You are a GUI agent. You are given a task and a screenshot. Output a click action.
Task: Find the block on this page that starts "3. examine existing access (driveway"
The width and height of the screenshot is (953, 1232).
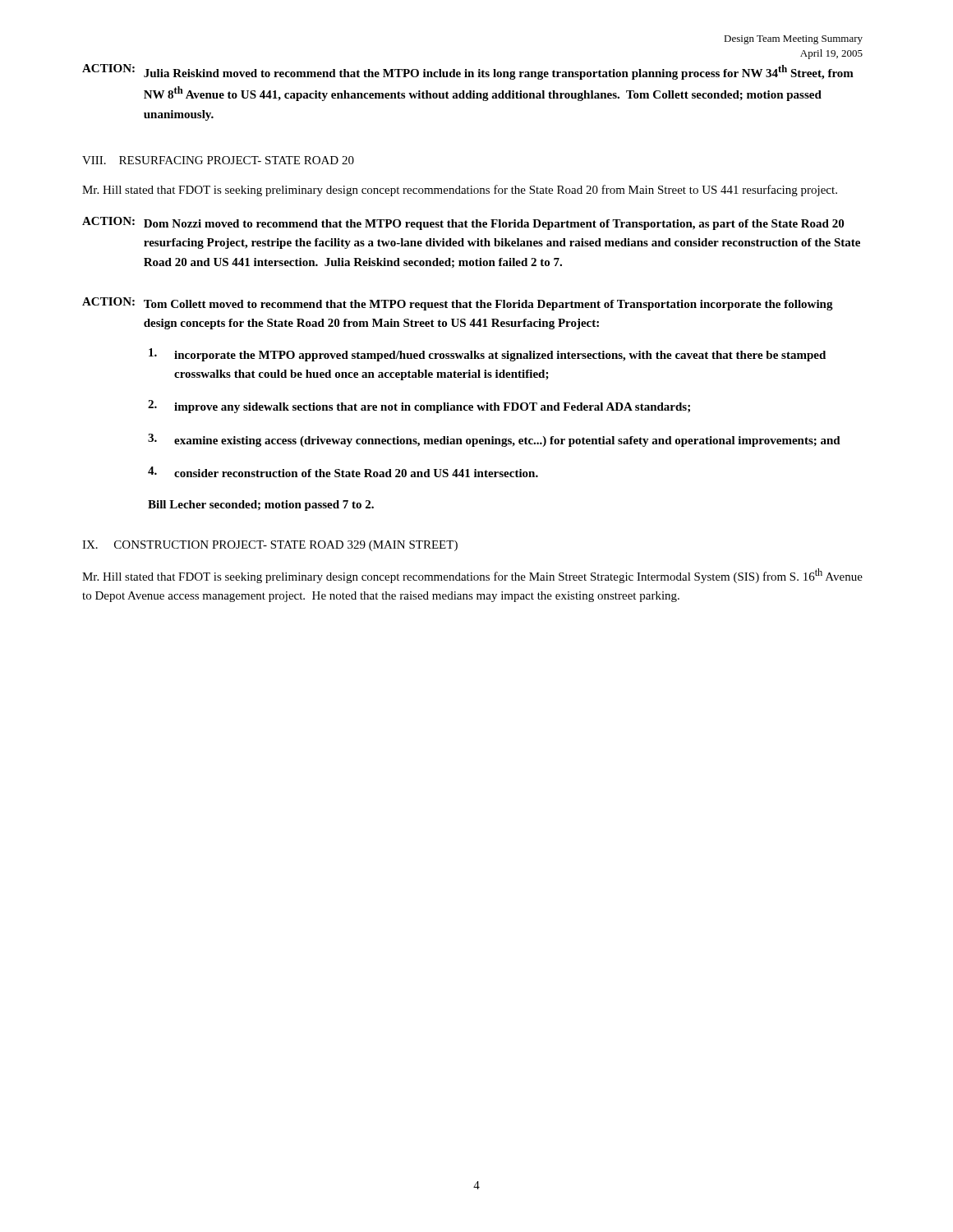(505, 440)
